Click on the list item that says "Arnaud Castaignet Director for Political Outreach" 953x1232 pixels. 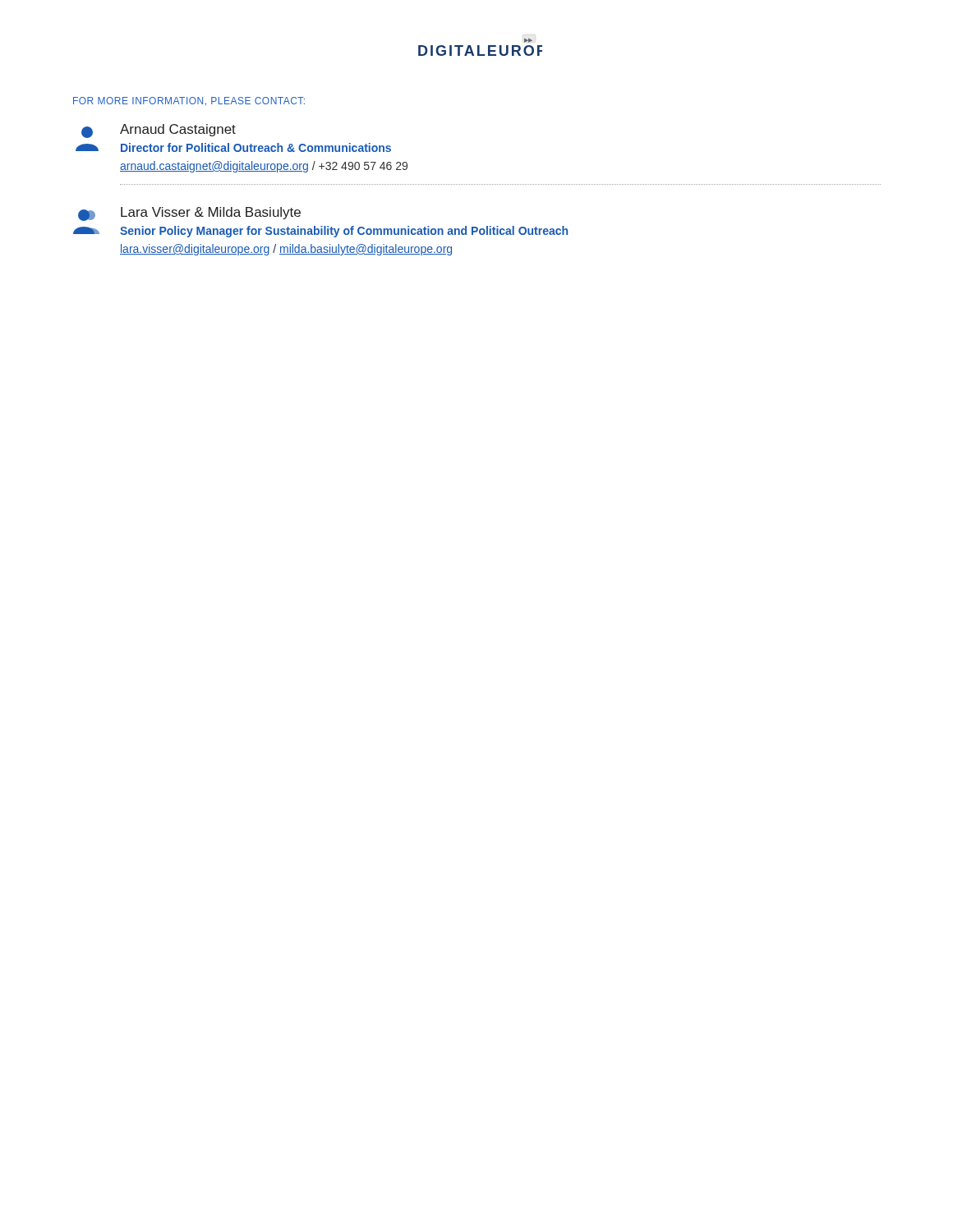point(159,131)
